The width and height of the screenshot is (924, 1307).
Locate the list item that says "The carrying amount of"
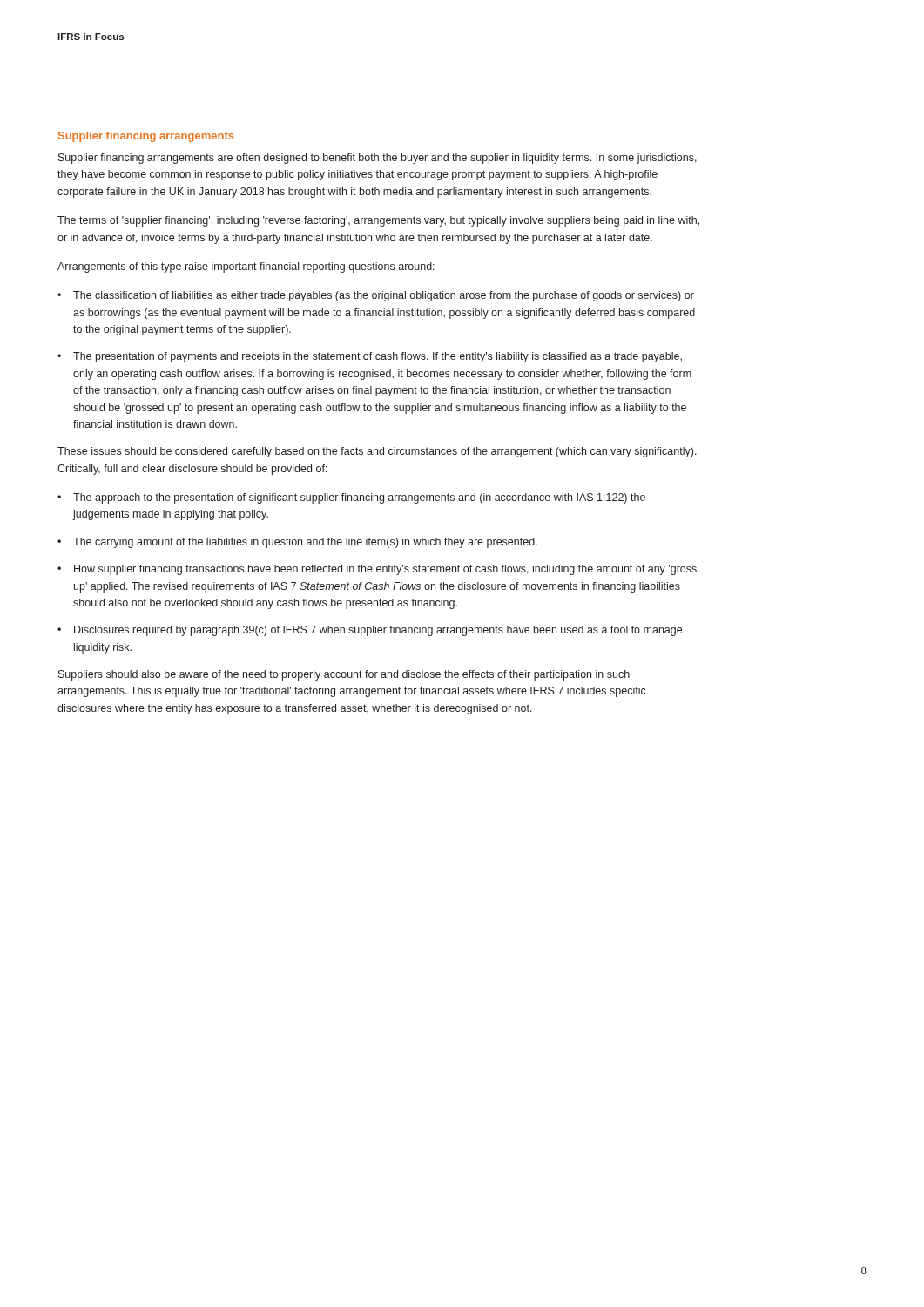coord(306,542)
